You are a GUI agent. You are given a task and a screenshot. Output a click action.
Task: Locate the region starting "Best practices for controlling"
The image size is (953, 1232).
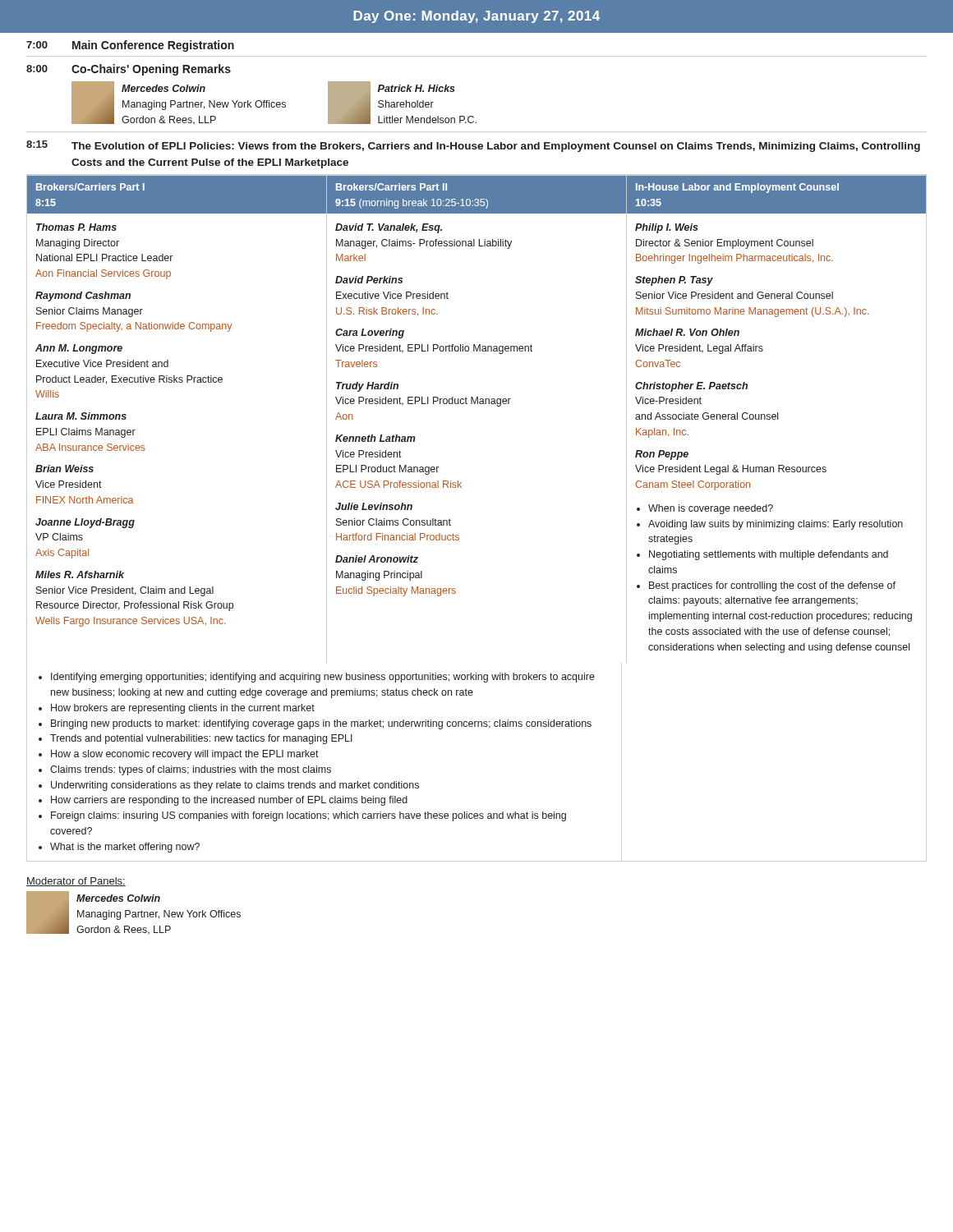(x=780, y=616)
